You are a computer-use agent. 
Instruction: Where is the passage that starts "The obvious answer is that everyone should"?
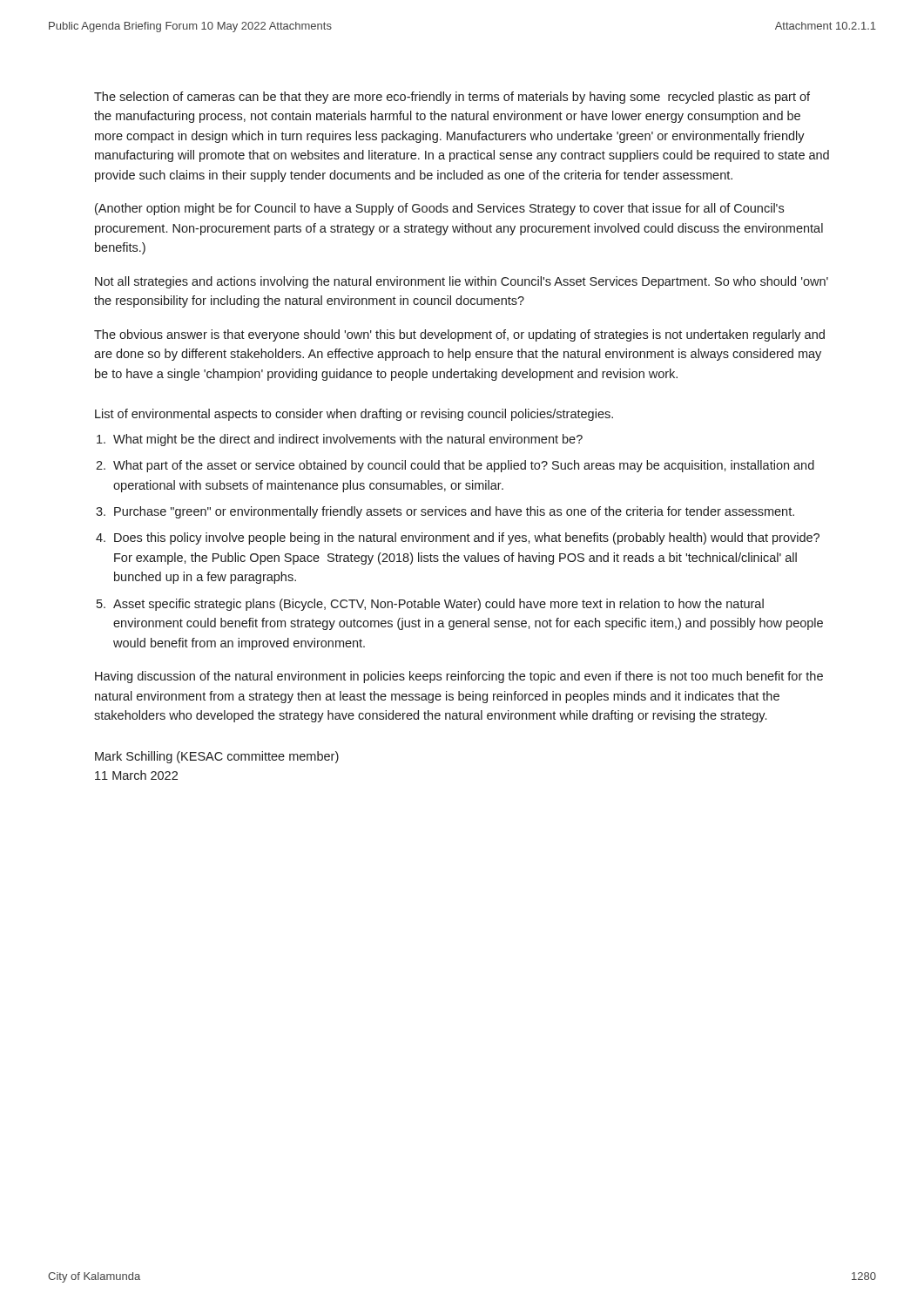pos(460,354)
